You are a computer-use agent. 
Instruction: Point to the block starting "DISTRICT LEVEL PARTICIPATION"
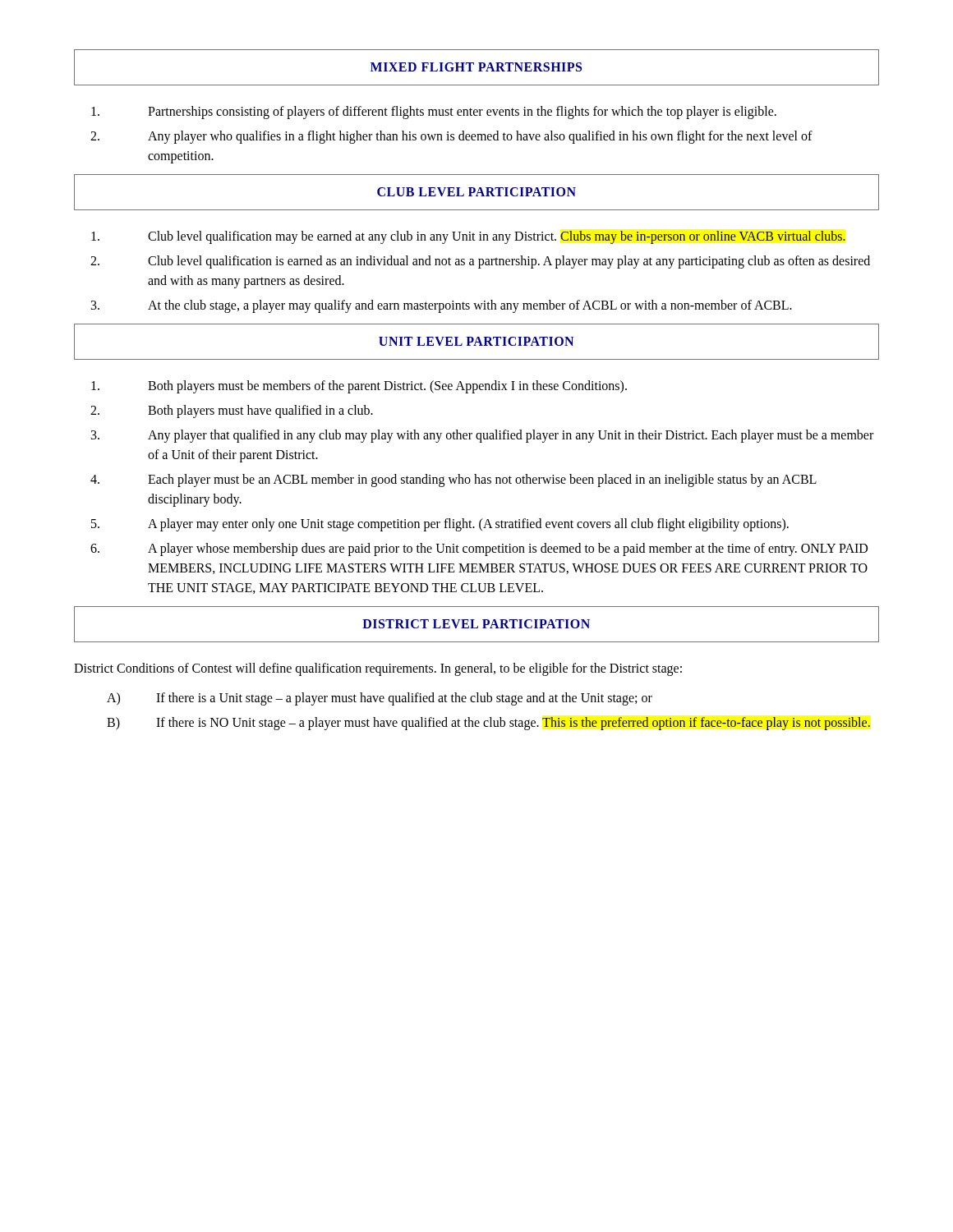click(476, 624)
